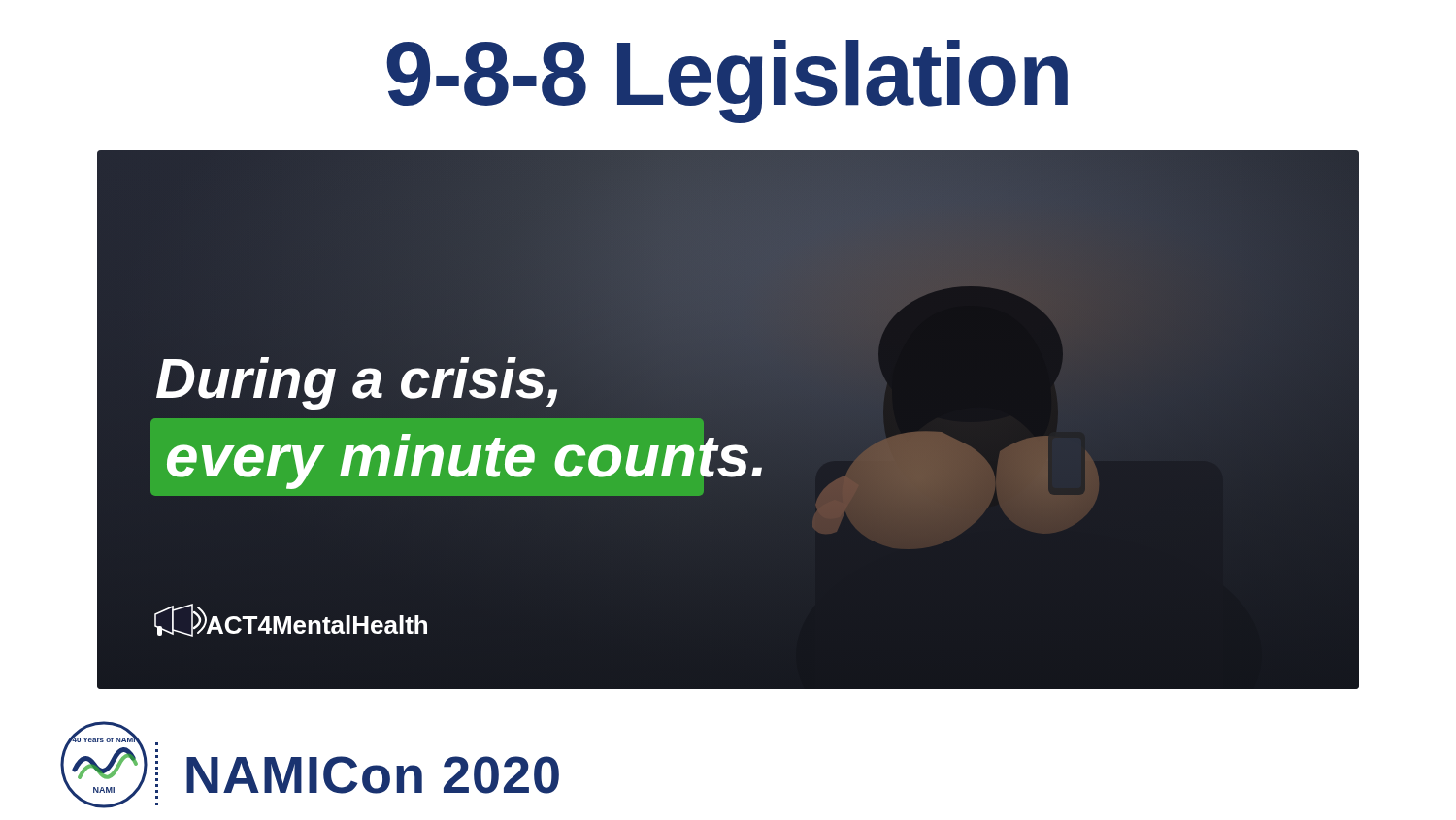Find the photo
Image resolution: width=1456 pixels, height=820 pixels.
coord(728,420)
